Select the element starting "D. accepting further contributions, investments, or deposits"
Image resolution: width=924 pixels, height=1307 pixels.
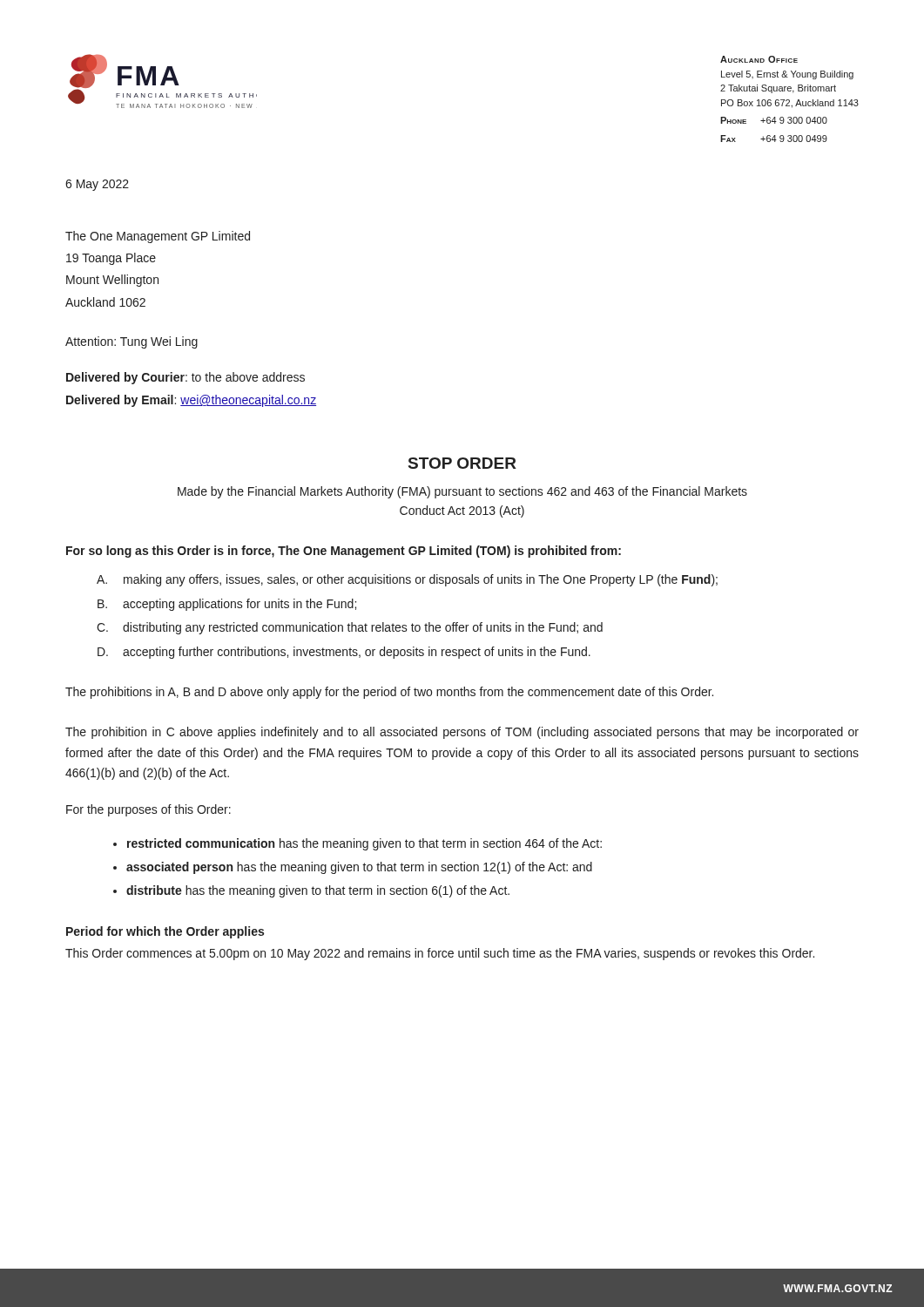pyautogui.click(x=344, y=653)
